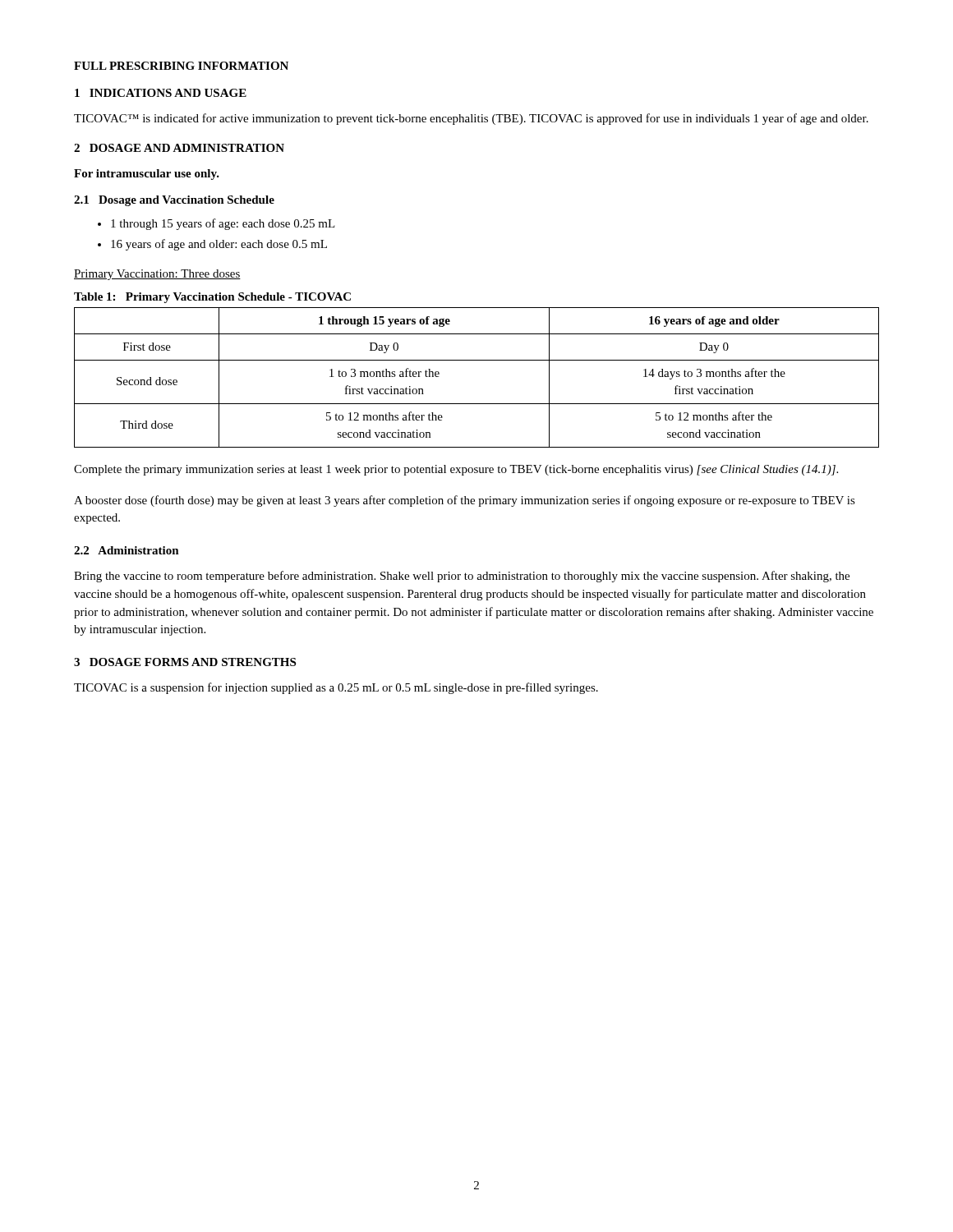Click on the block starting "TICOVAC is a suspension for"

click(x=336, y=687)
